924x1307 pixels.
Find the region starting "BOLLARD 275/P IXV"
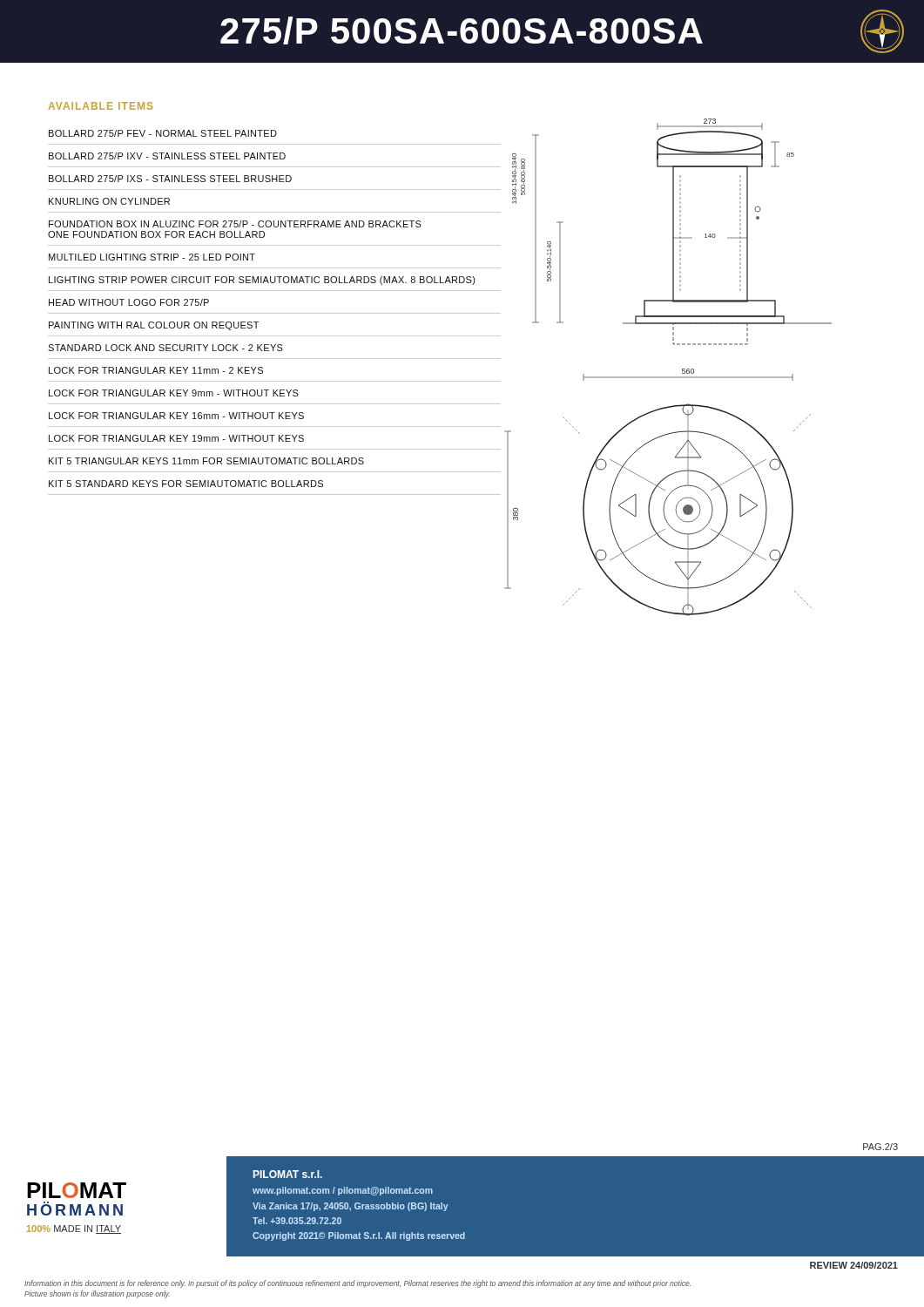tap(167, 156)
